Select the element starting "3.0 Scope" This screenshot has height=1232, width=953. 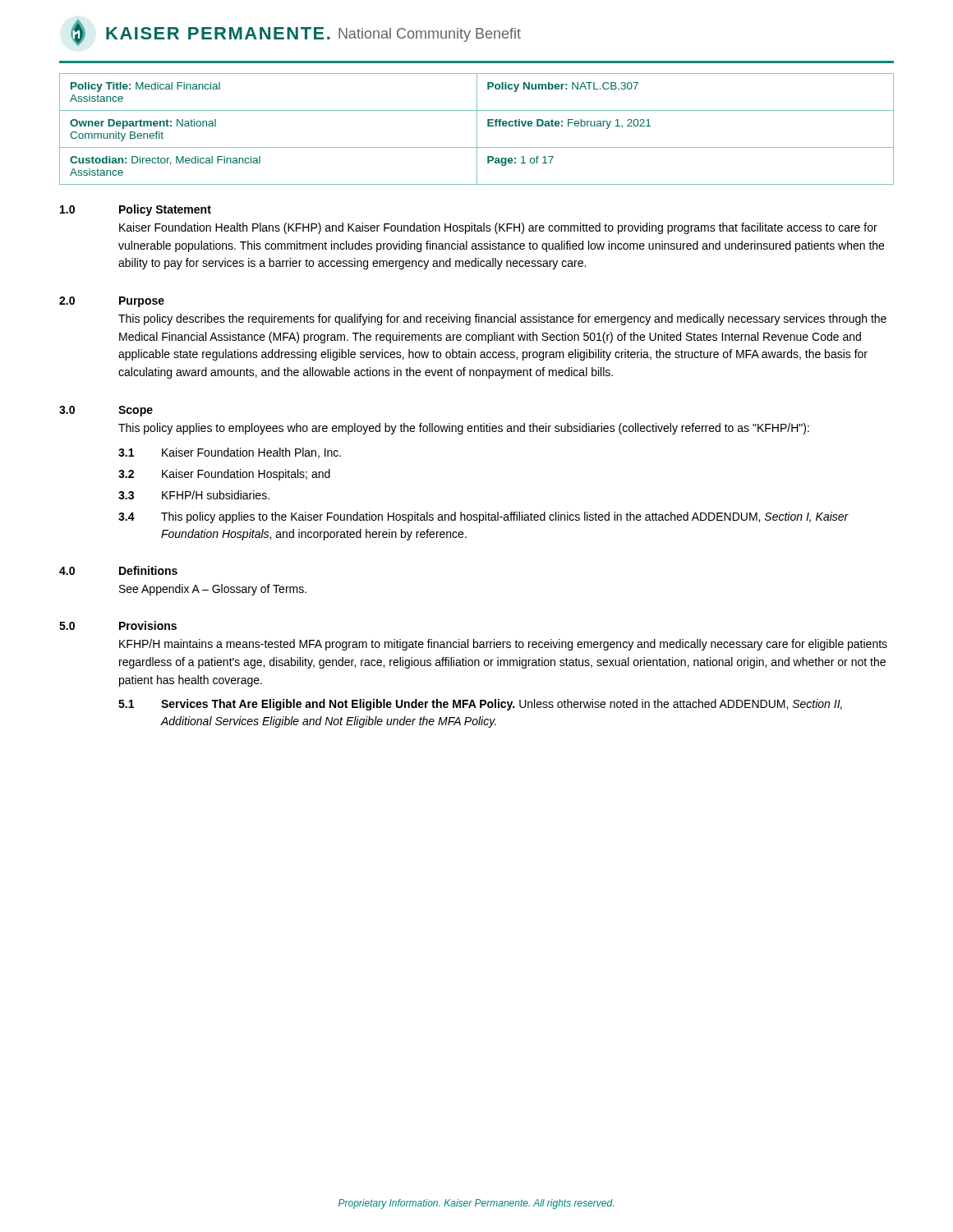click(x=64, y=411)
